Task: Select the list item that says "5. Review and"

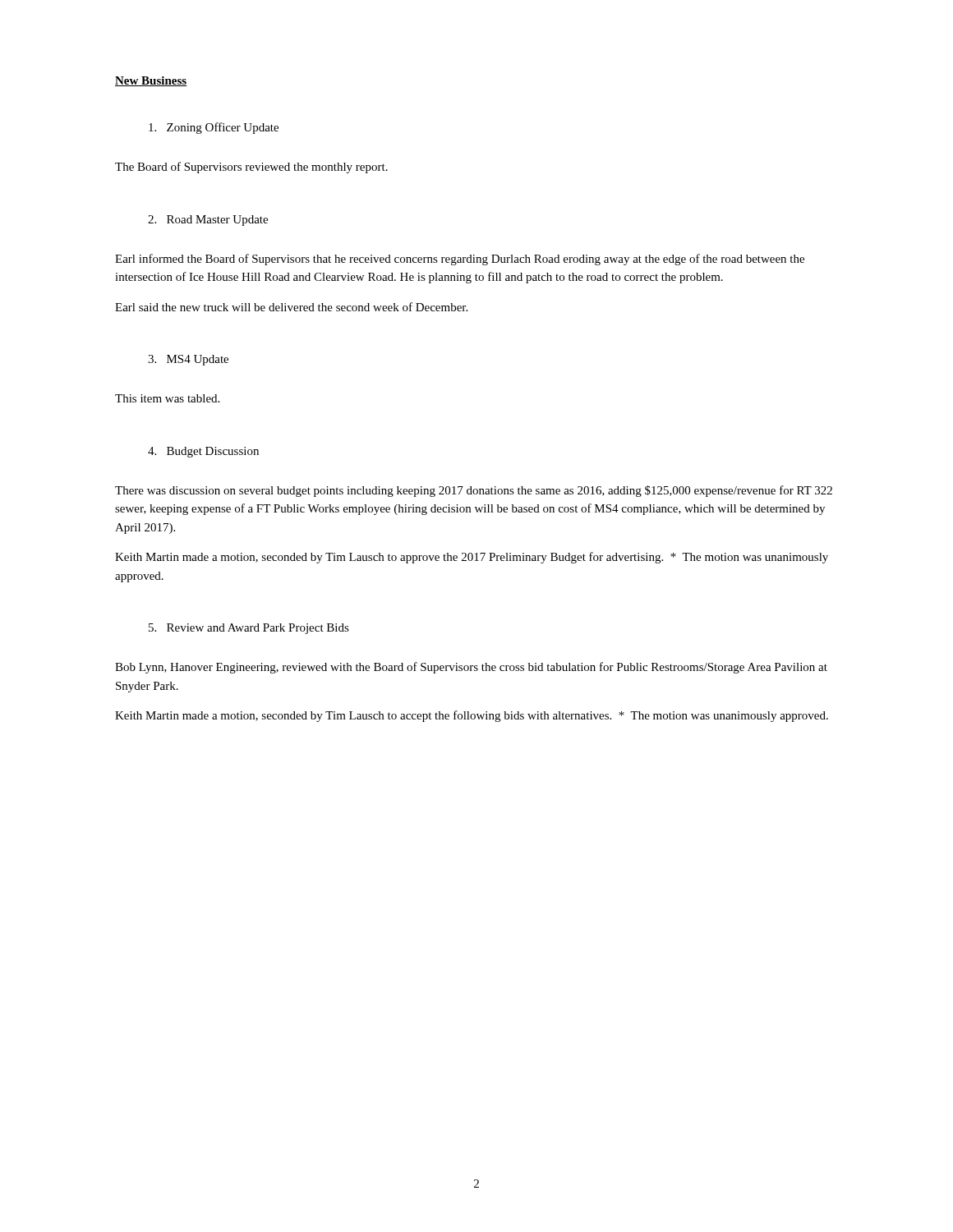Action: point(248,628)
